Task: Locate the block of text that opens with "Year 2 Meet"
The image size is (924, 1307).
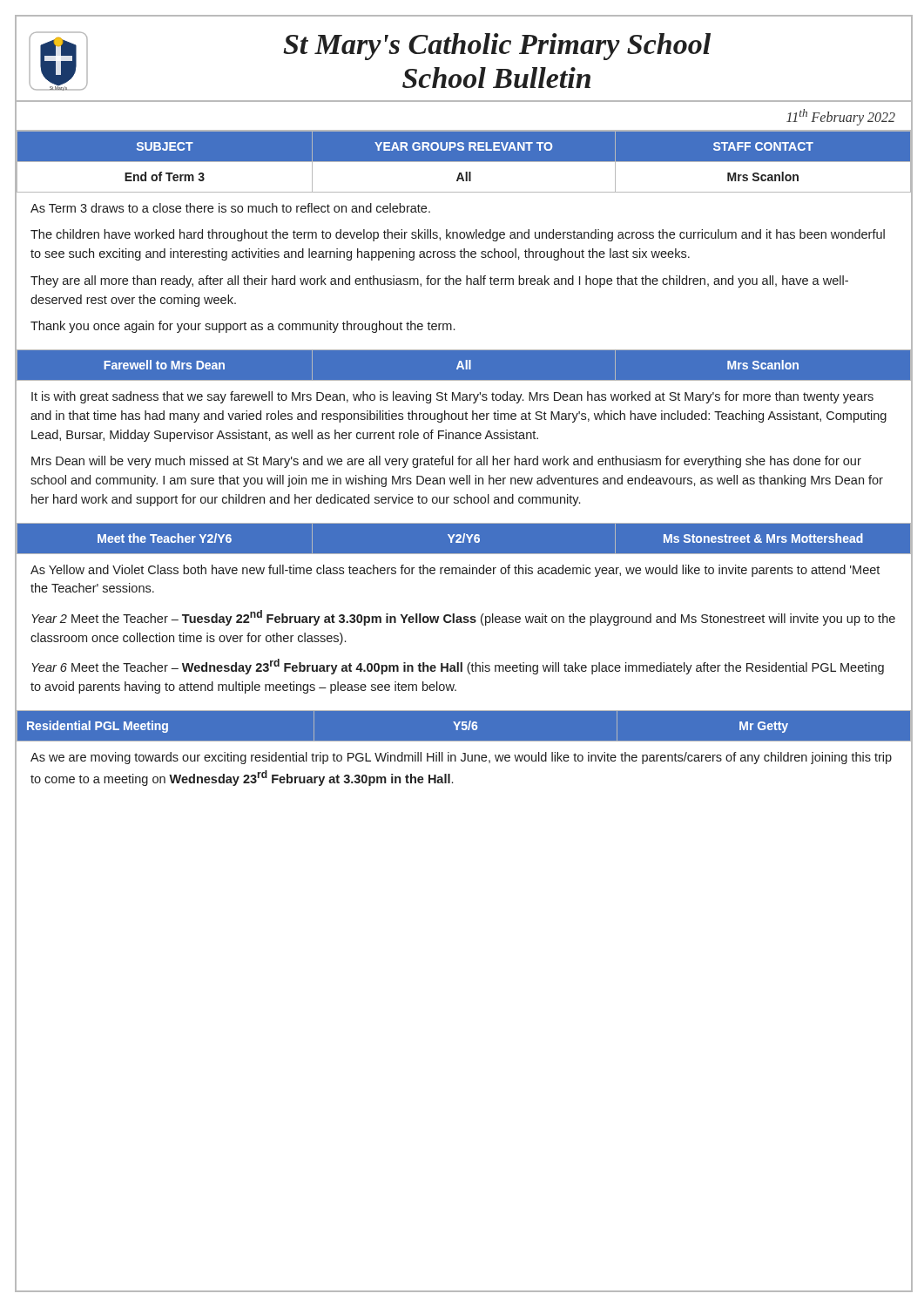Action: tap(464, 627)
